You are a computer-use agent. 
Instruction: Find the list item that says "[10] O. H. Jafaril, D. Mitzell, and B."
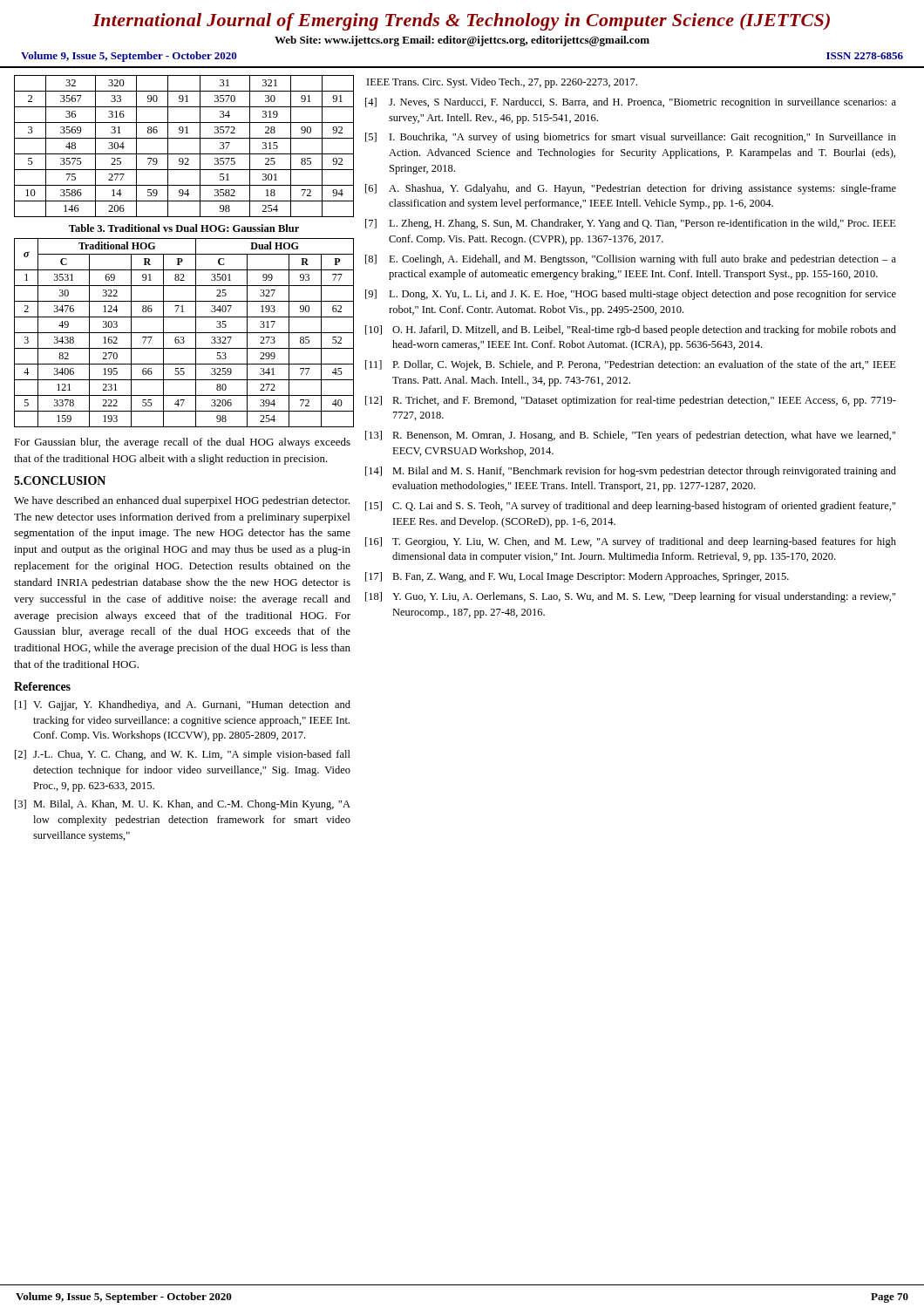630,338
